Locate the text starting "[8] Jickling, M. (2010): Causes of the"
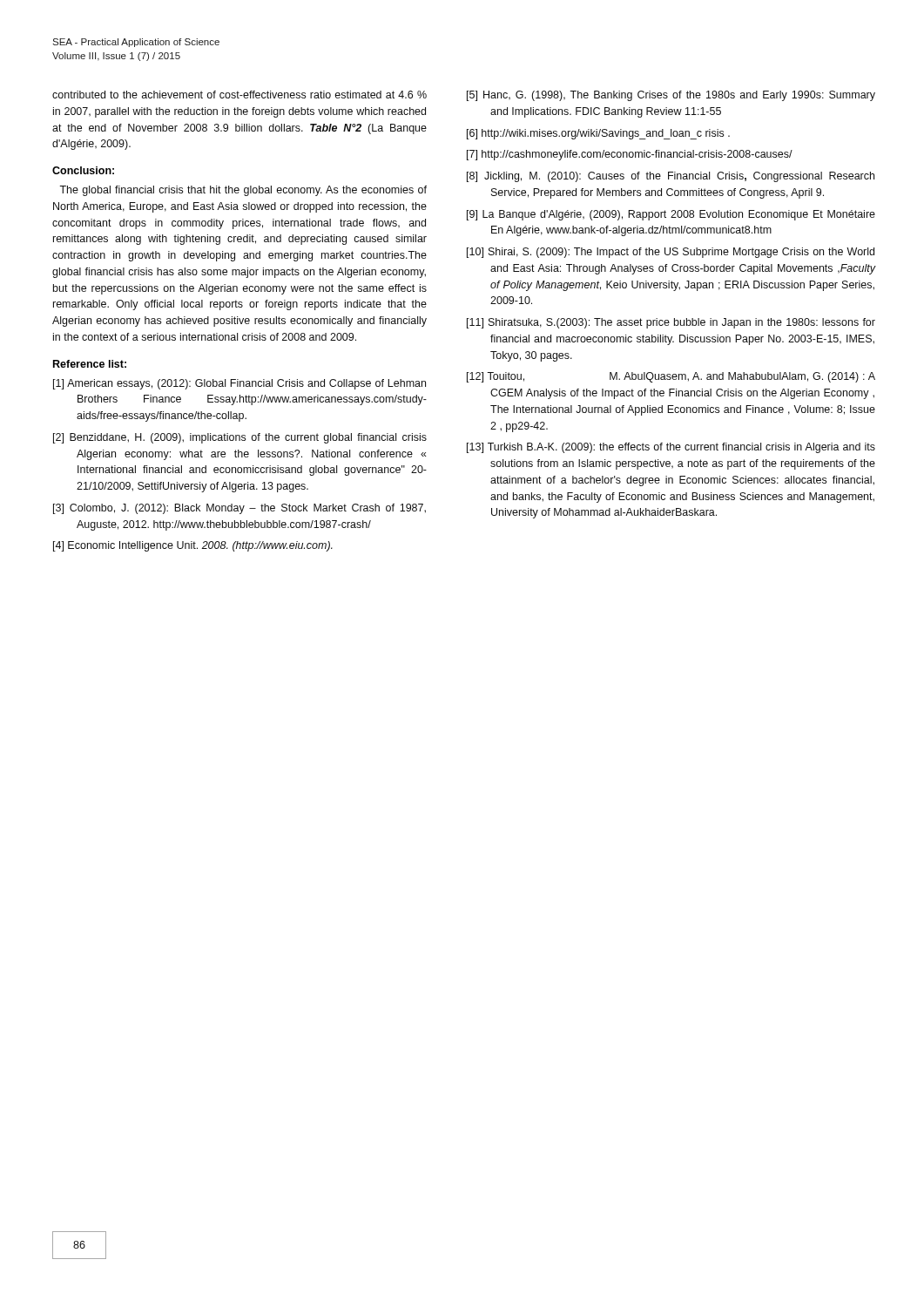This screenshot has height=1307, width=924. coord(671,184)
